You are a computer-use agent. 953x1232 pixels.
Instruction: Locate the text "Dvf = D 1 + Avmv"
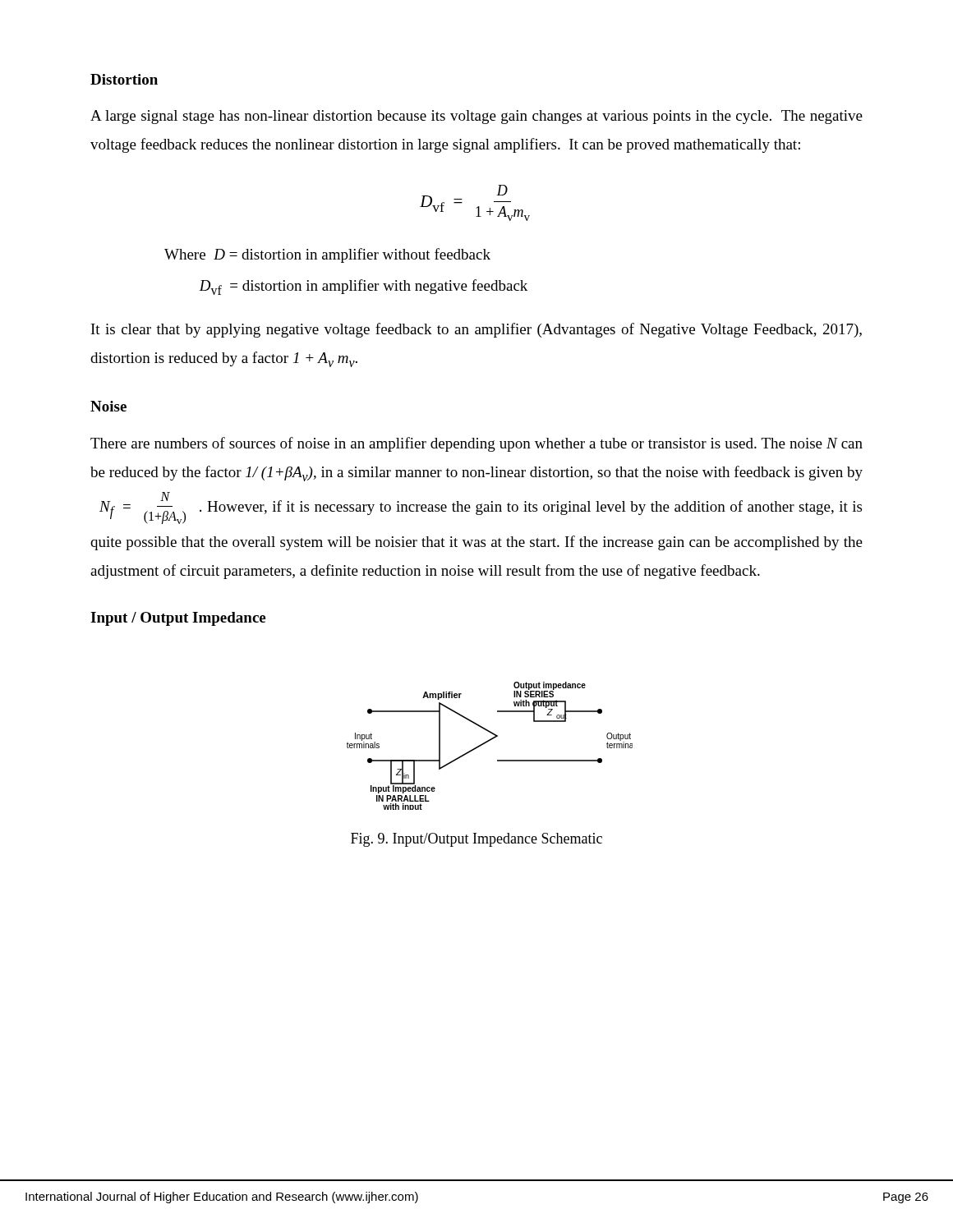click(x=476, y=203)
